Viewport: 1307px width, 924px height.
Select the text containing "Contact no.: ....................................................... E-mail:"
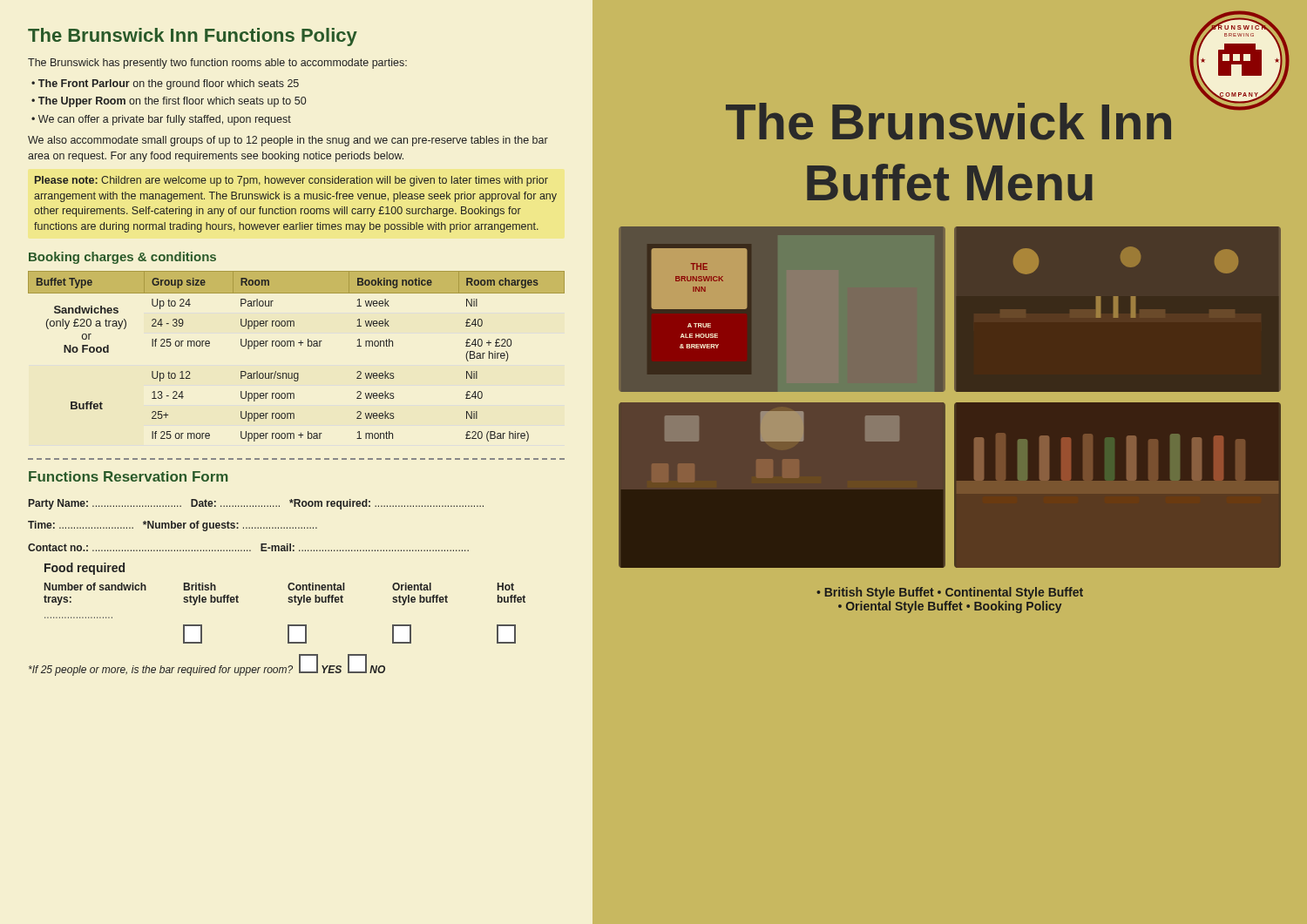(x=249, y=548)
